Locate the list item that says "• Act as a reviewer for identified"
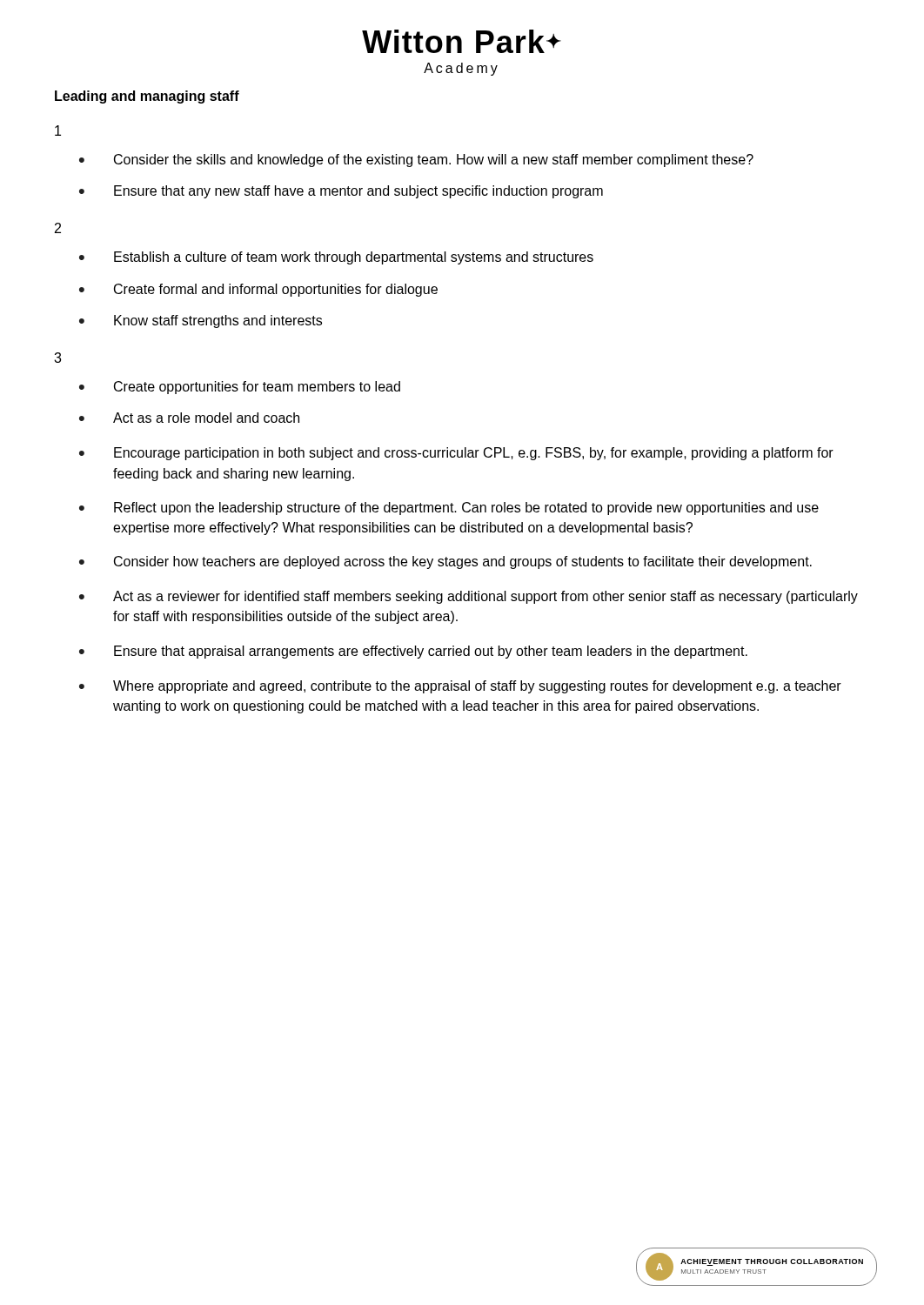This screenshot has width=924, height=1305. [x=474, y=607]
